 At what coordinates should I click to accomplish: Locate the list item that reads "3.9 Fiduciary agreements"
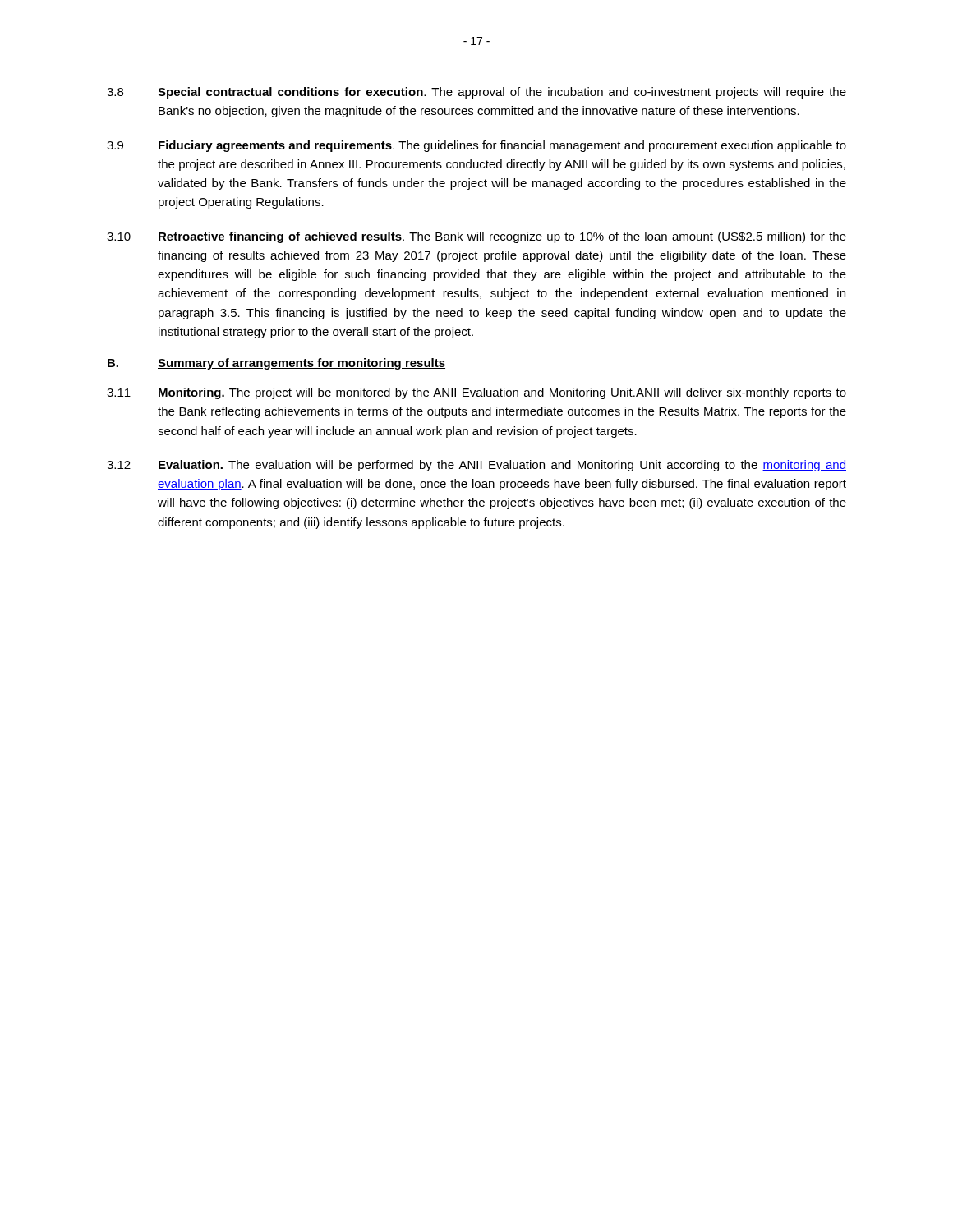[x=476, y=173]
